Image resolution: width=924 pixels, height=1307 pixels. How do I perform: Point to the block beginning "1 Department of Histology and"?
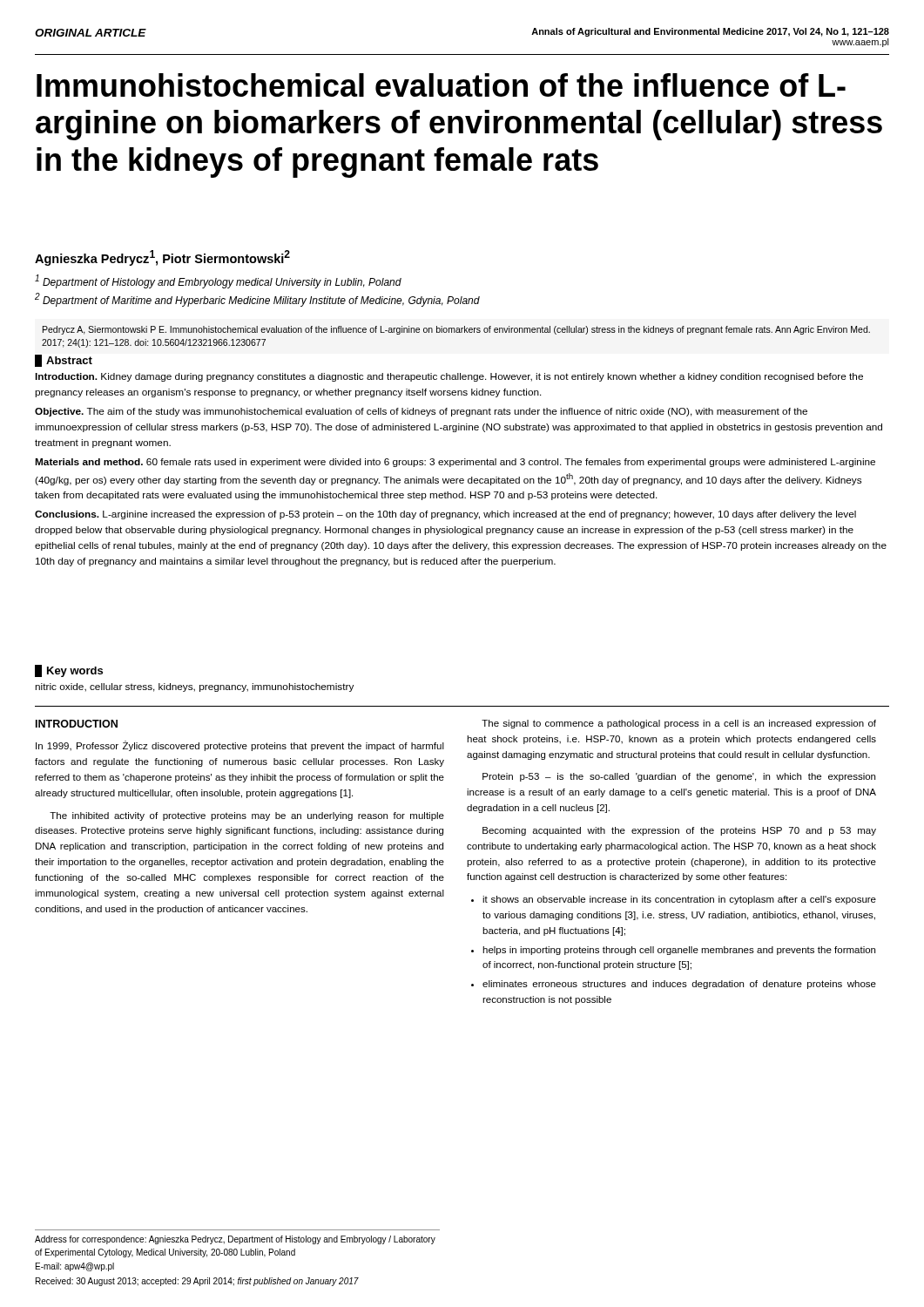pyautogui.click(x=462, y=290)
